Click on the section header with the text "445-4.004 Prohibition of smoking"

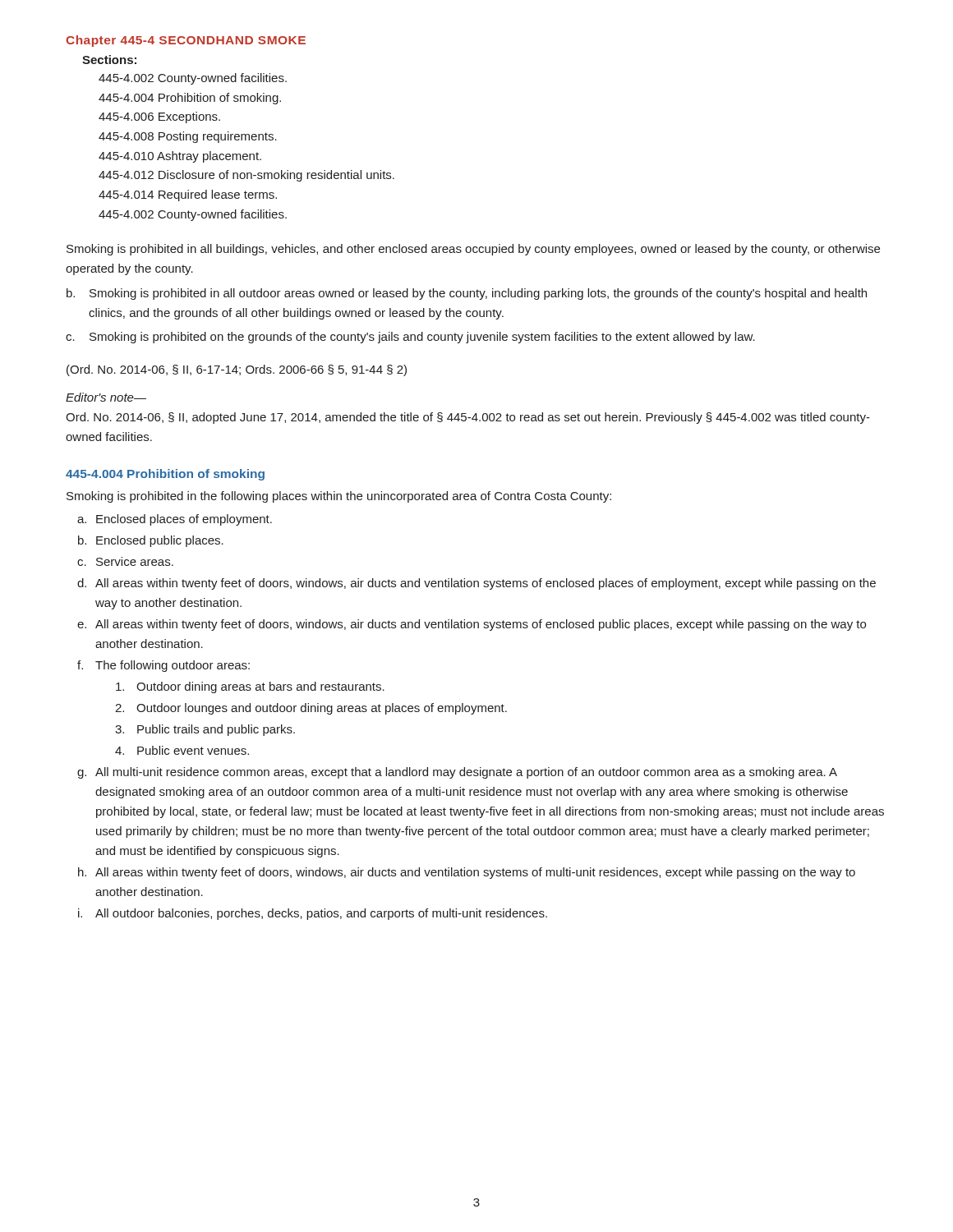[166, 473]
